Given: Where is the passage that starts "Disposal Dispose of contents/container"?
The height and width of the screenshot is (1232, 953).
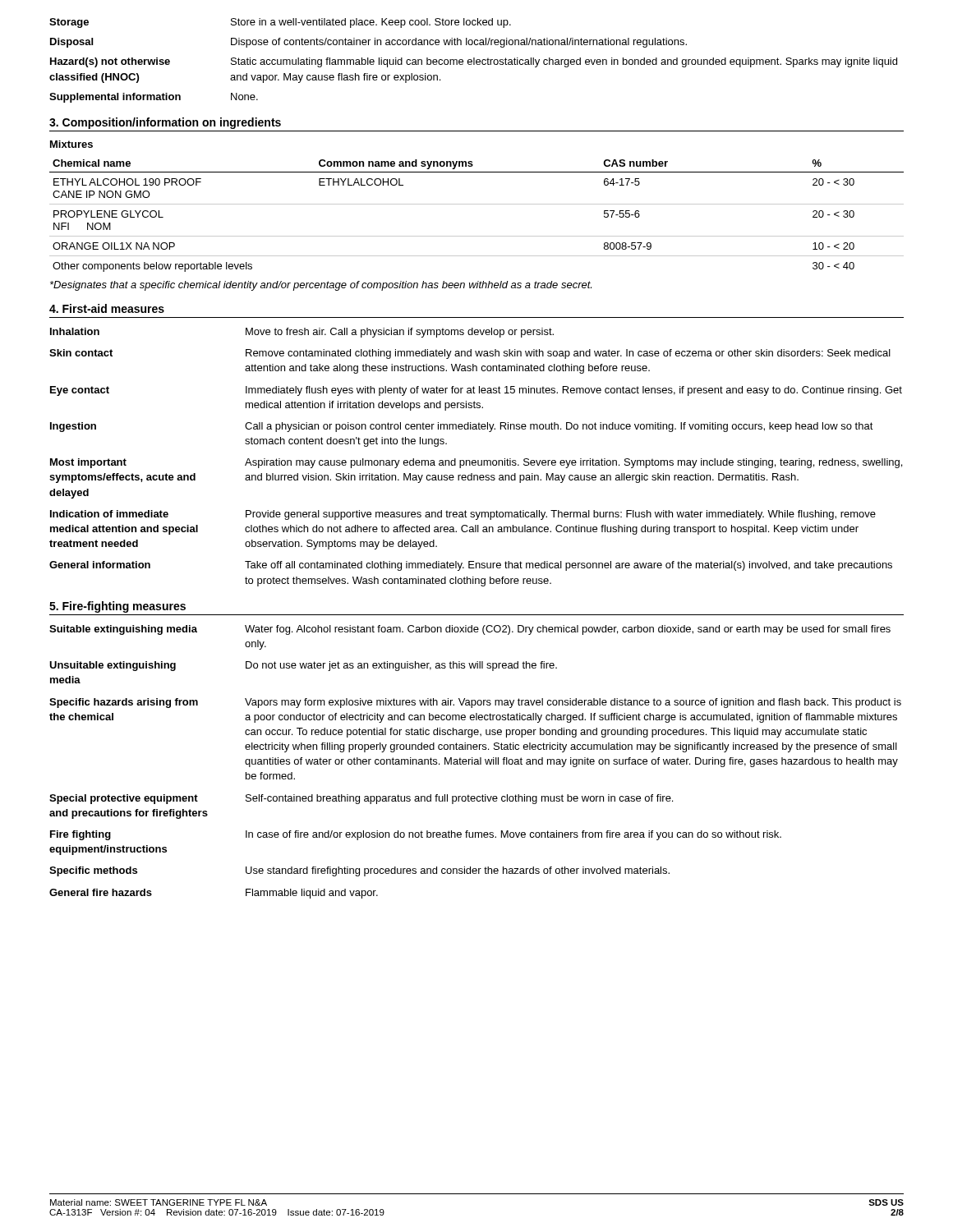Looking at the screenshot, I should coord(476,42).
